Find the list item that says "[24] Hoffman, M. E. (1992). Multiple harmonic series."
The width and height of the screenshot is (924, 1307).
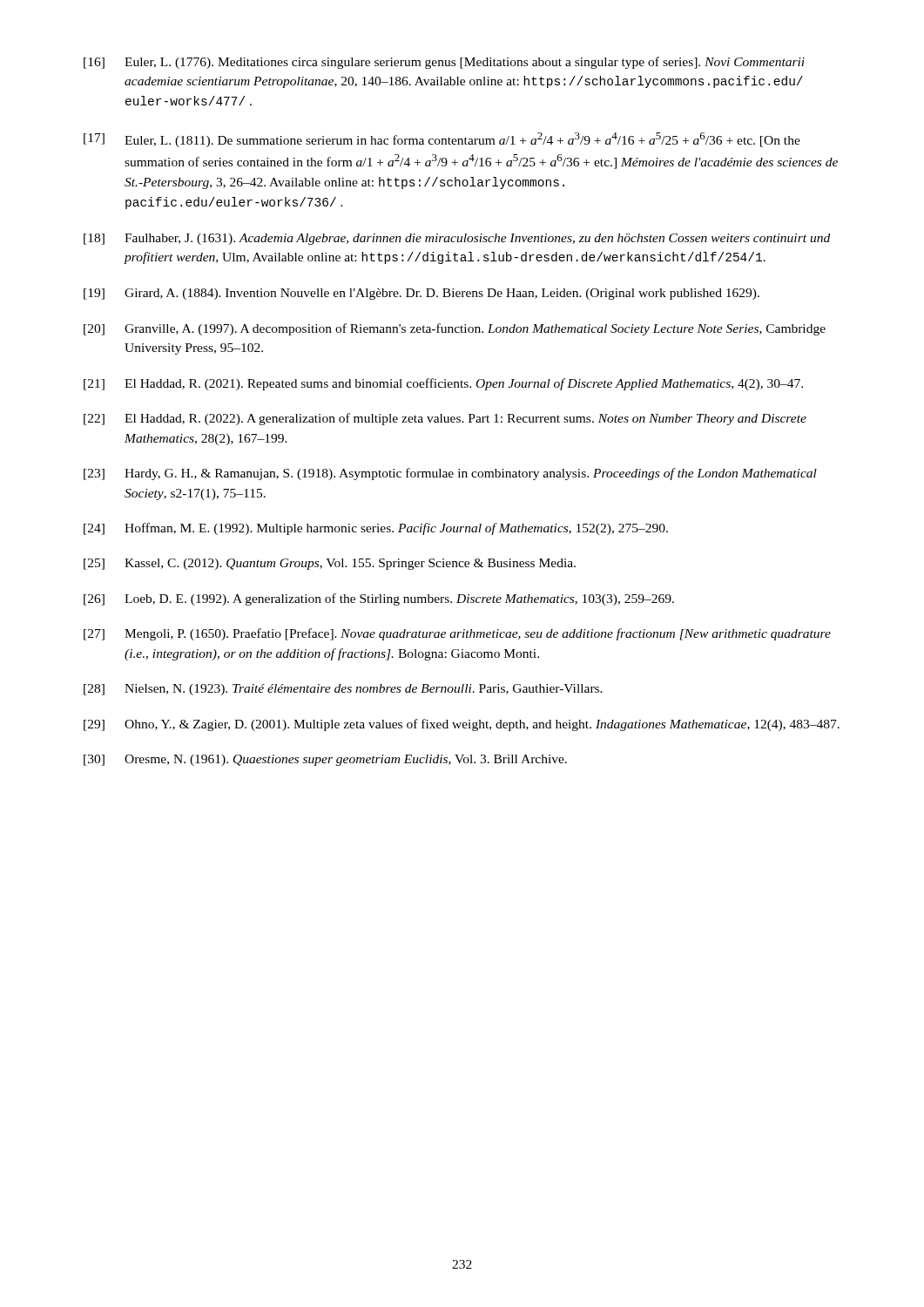click(x=469, y=528)
